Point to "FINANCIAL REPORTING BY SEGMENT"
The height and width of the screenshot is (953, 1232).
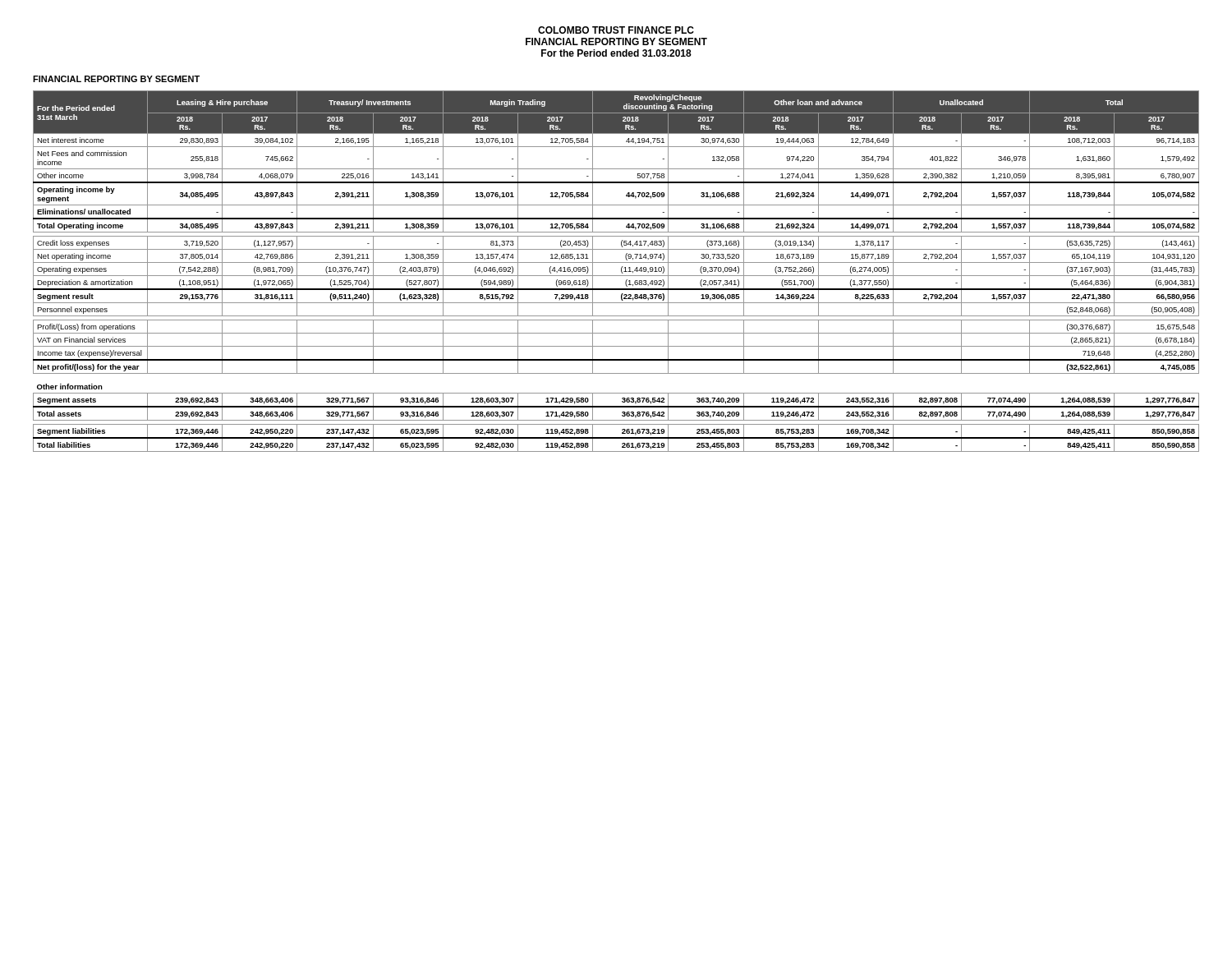(116, 79)
